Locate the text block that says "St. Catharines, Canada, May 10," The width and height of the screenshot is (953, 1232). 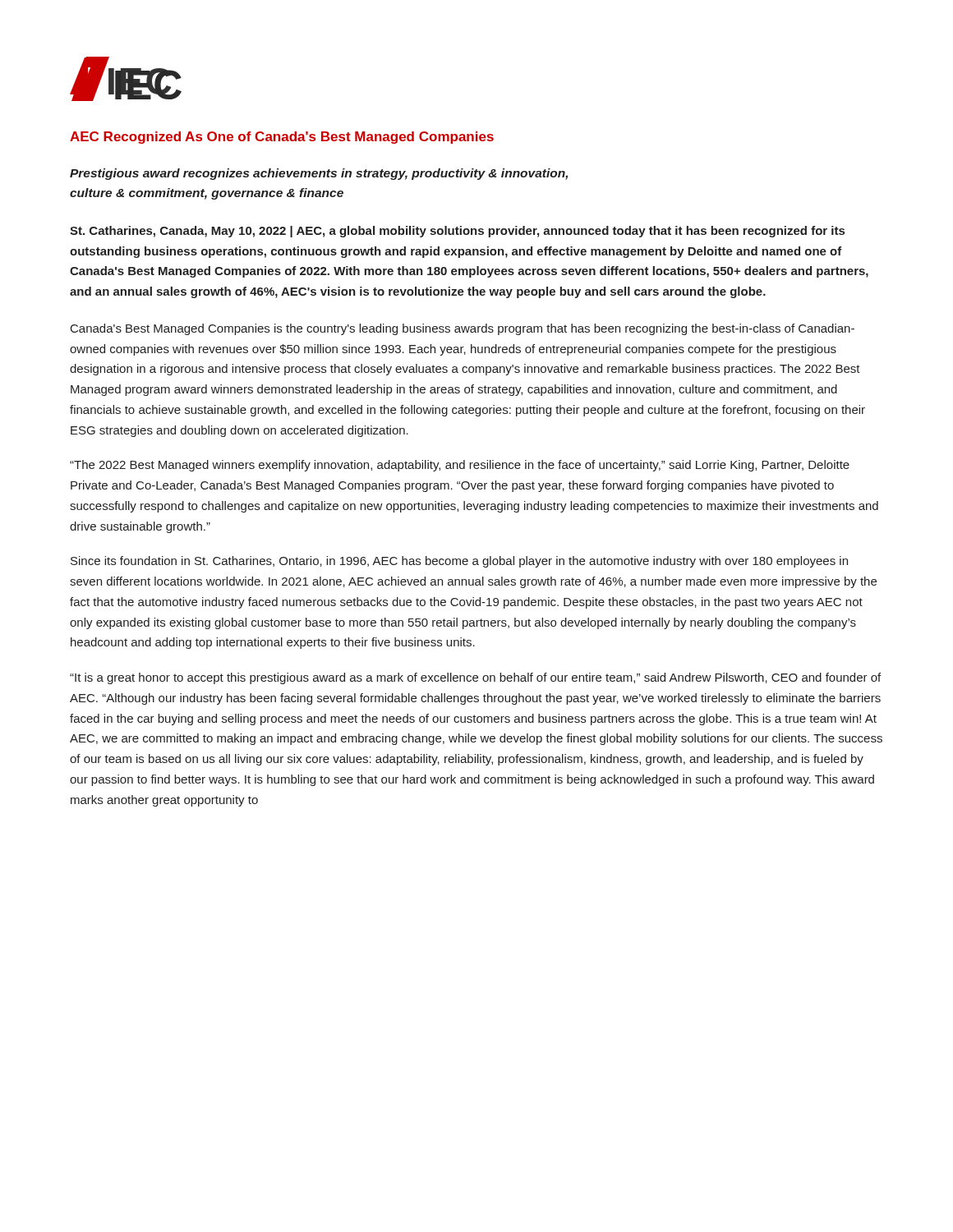[x=469, y=261]
